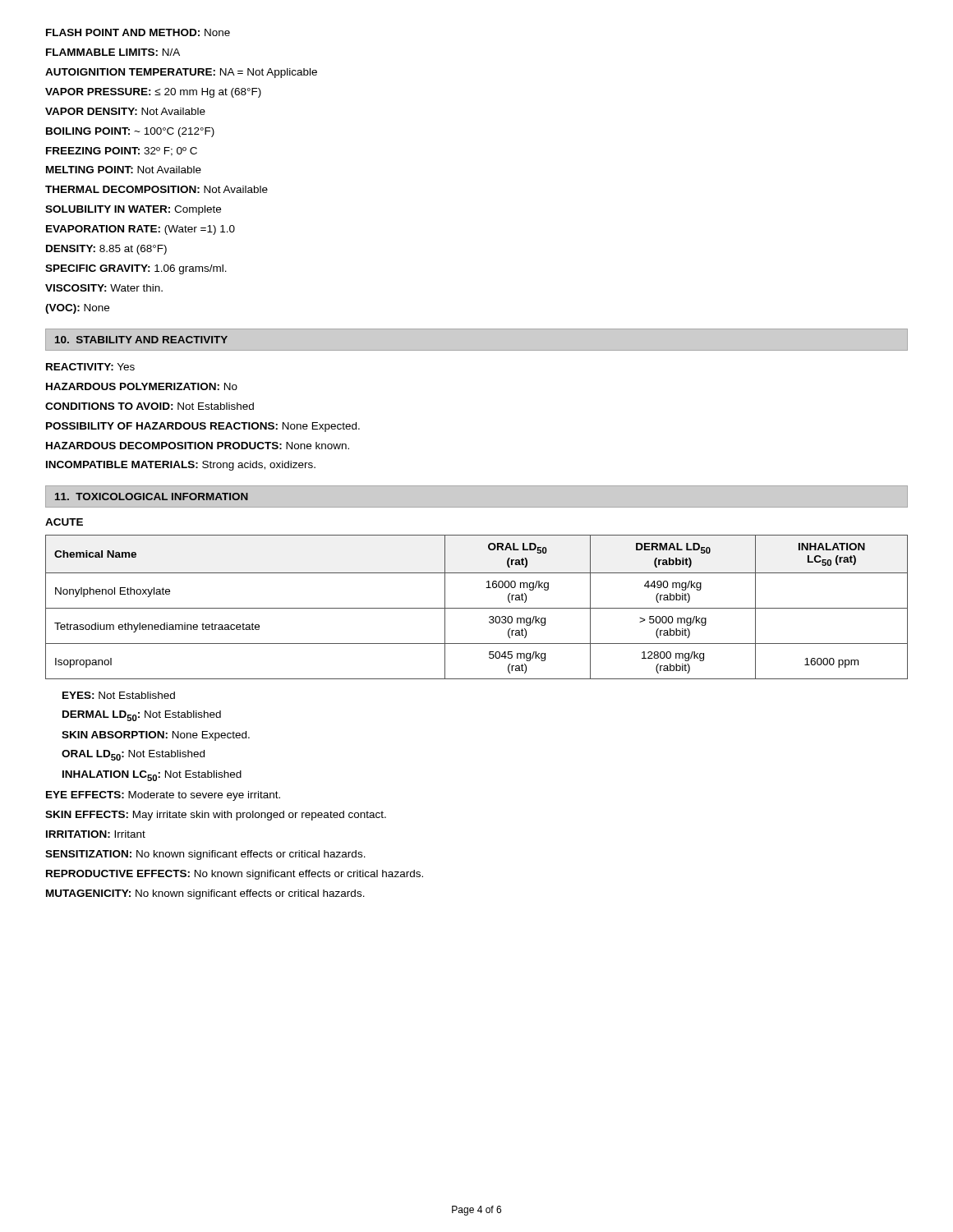Click on the text with the text "IRRITATION: Irritant"
Viewport: 953px width, 1232px height.
pos(95,834)
